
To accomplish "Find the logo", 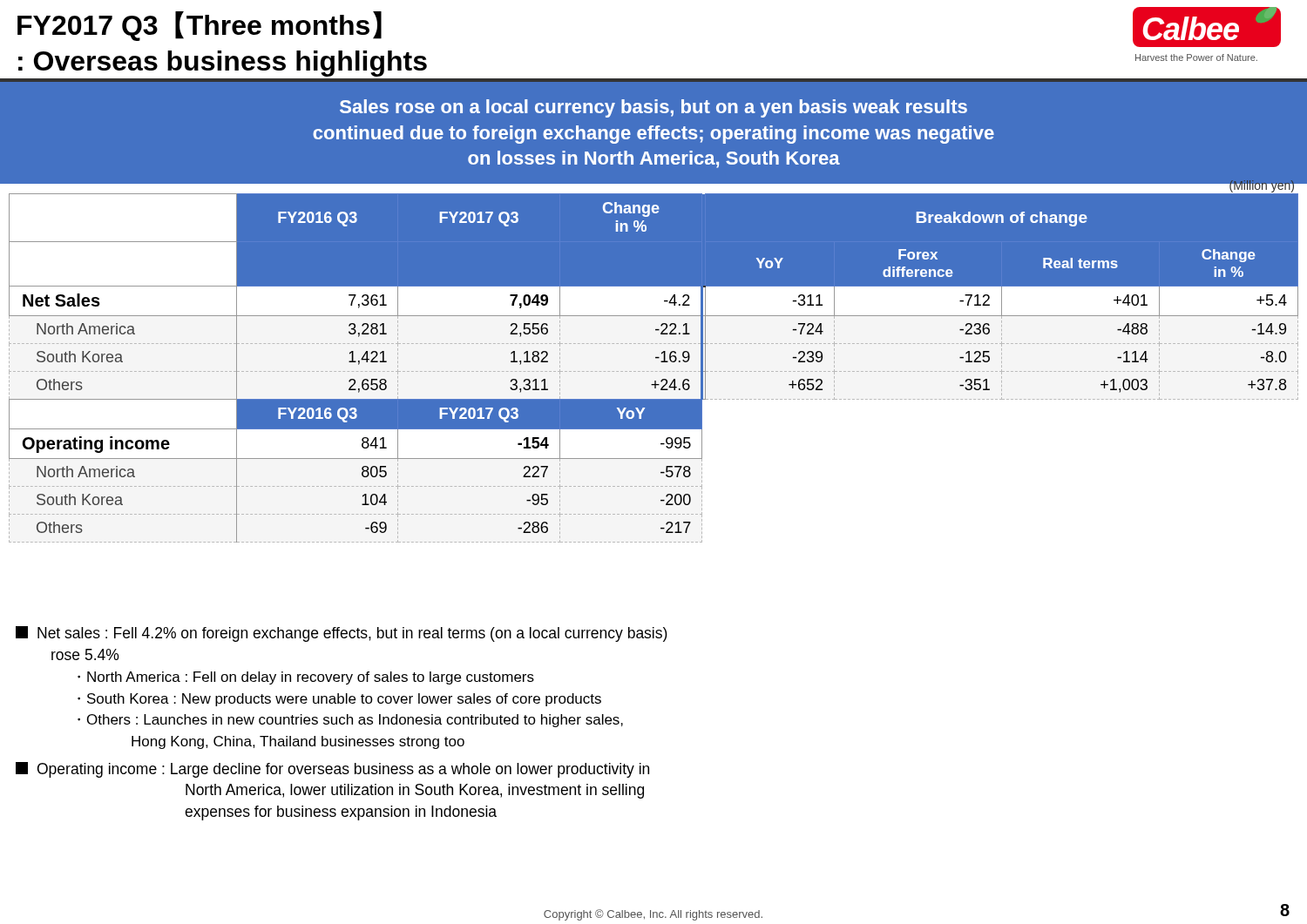I will pos(1207,39).
